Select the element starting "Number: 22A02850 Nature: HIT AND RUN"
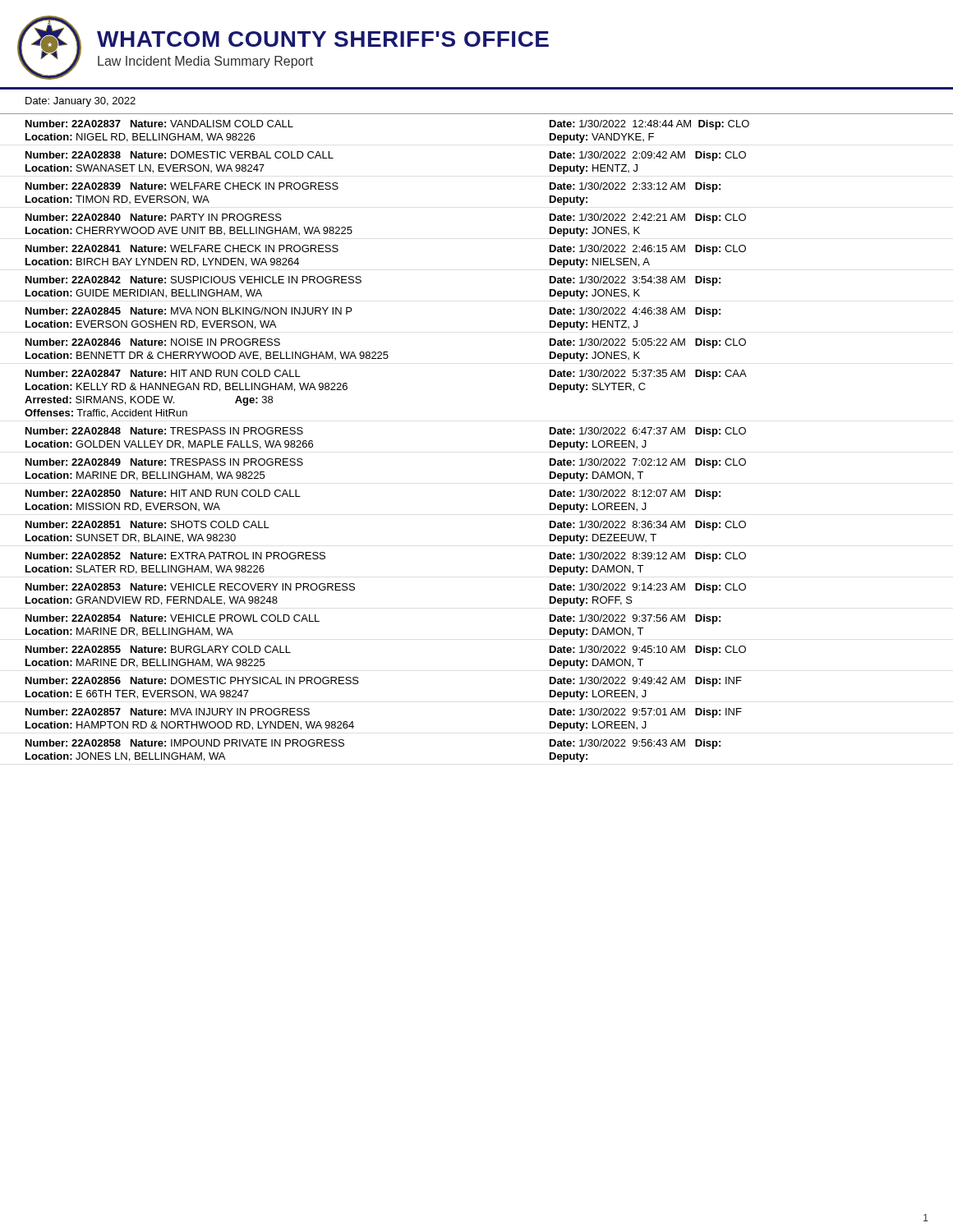The width and height of the screenshot is (953, 1232). pyautogui.click(x=165, y=496)
